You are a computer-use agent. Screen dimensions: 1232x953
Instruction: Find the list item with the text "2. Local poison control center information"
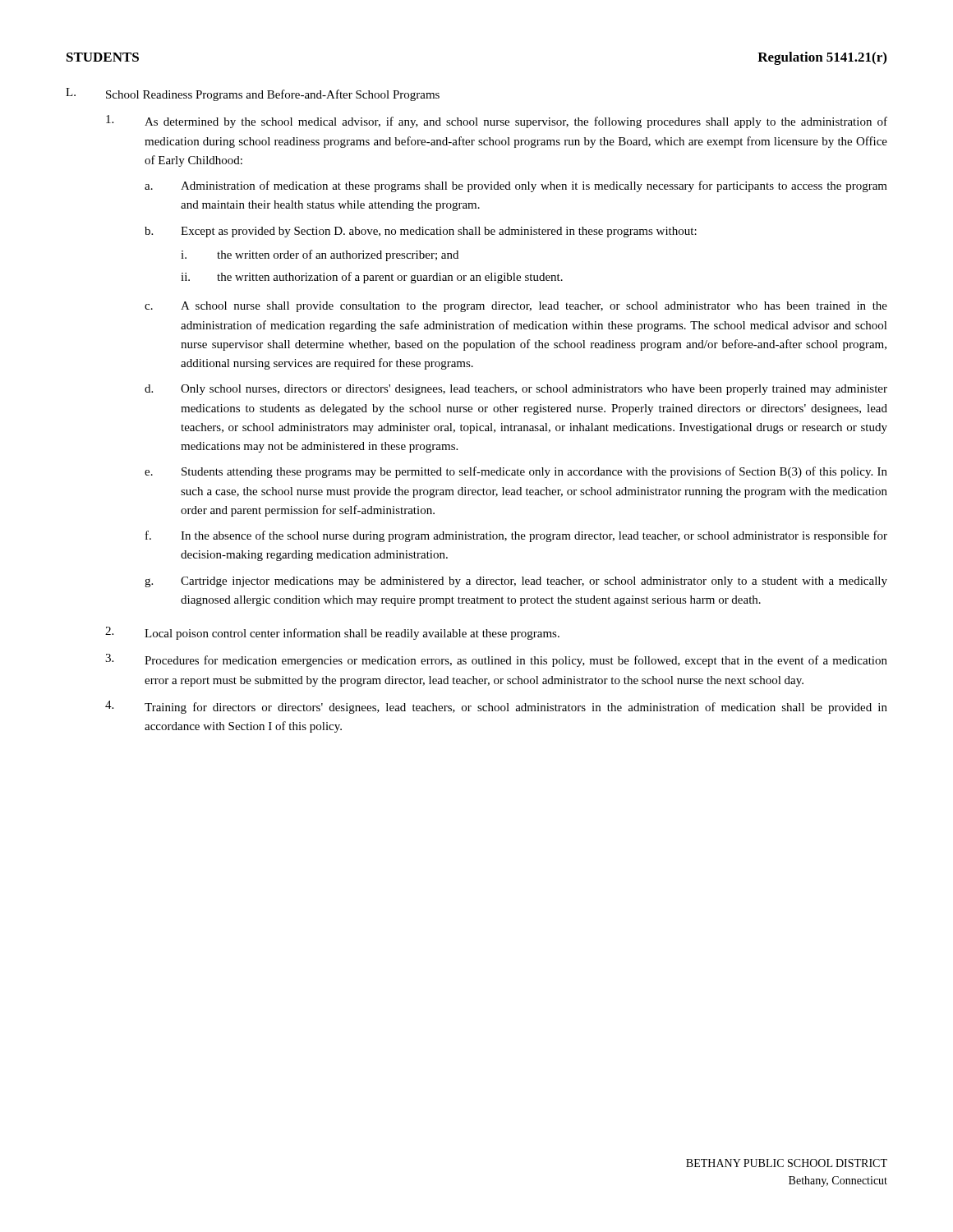pos(496,634)
